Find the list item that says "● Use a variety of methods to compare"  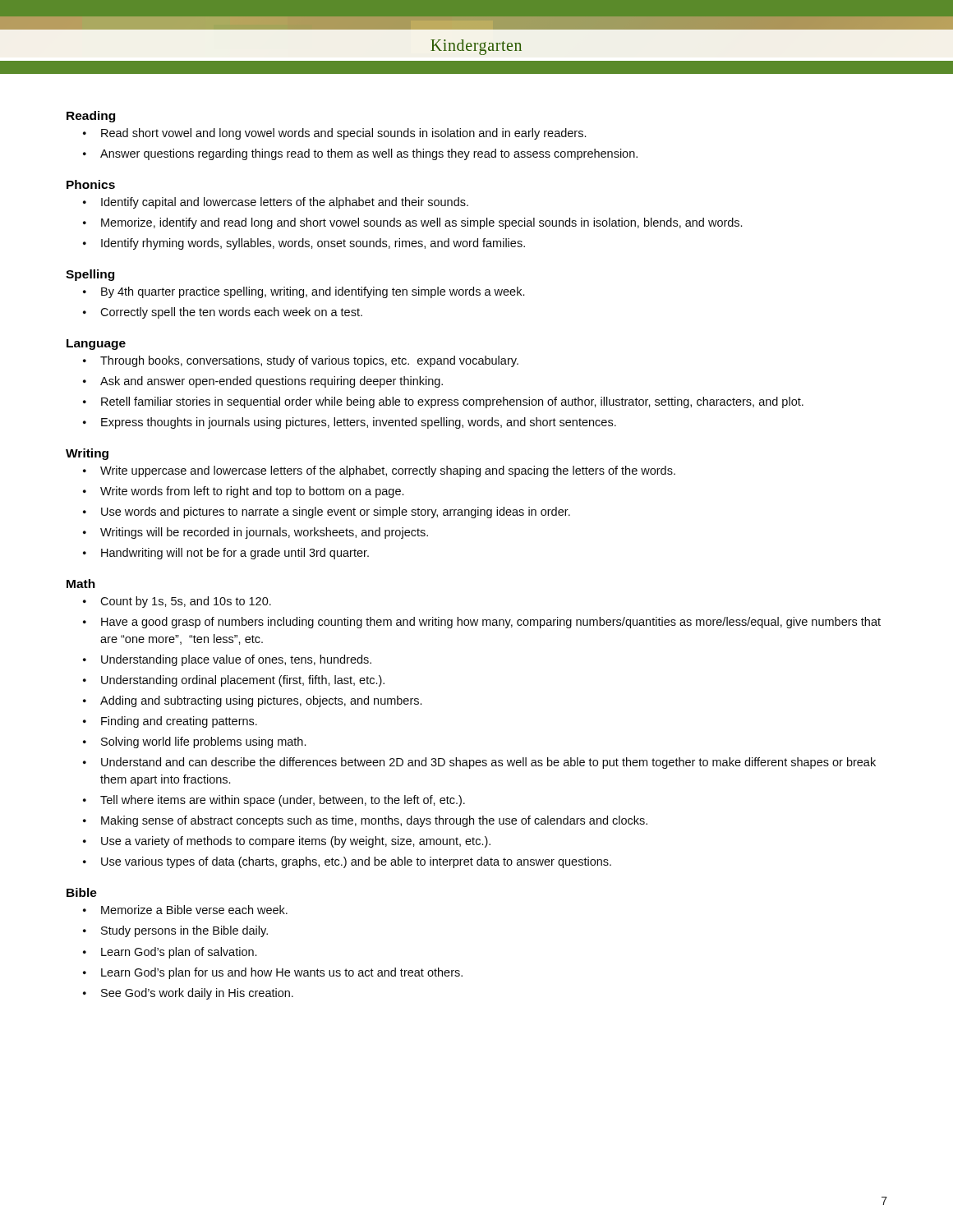(x=476, y=842)
